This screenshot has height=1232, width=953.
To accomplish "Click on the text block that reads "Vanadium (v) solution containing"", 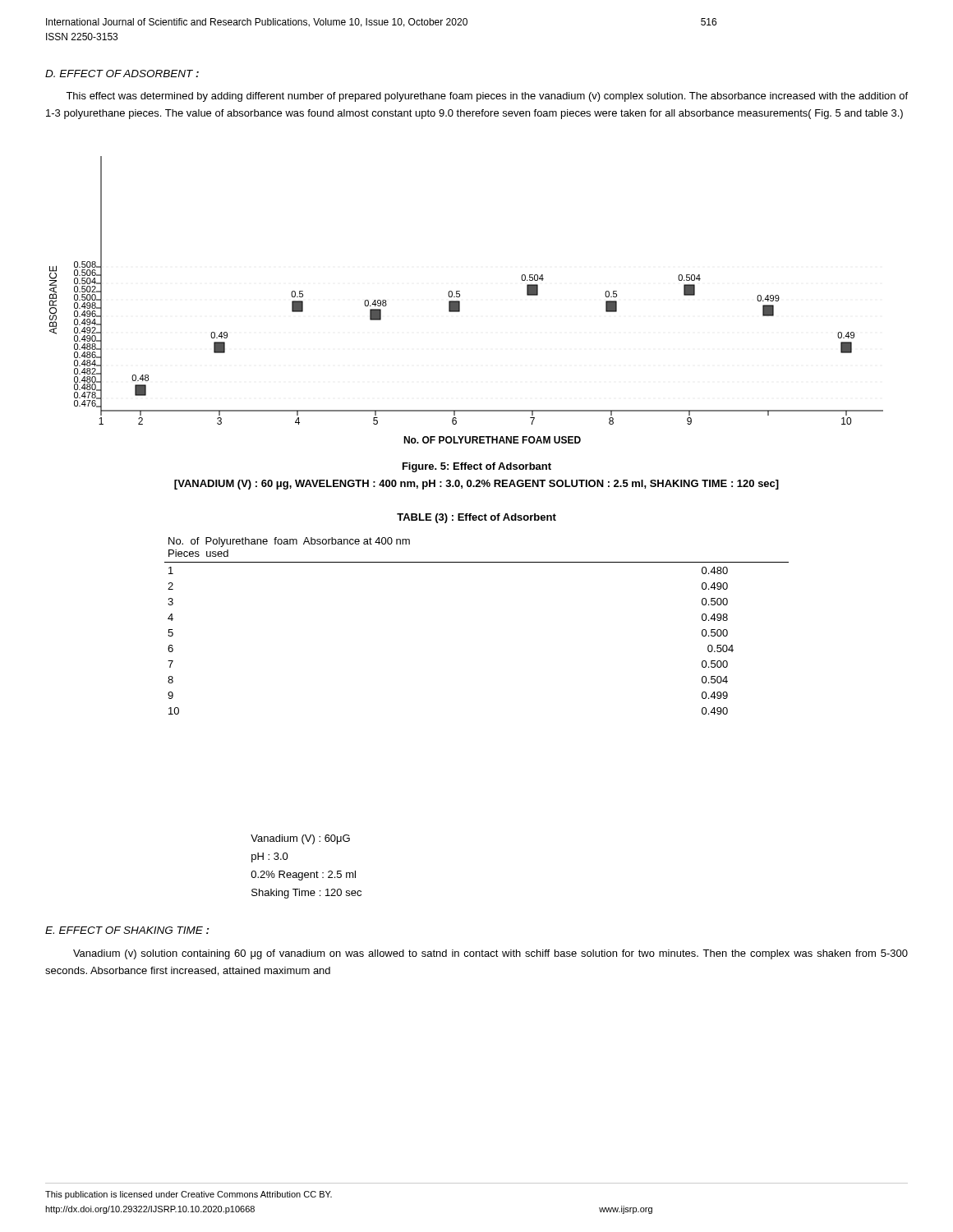I will click(476, 962).
